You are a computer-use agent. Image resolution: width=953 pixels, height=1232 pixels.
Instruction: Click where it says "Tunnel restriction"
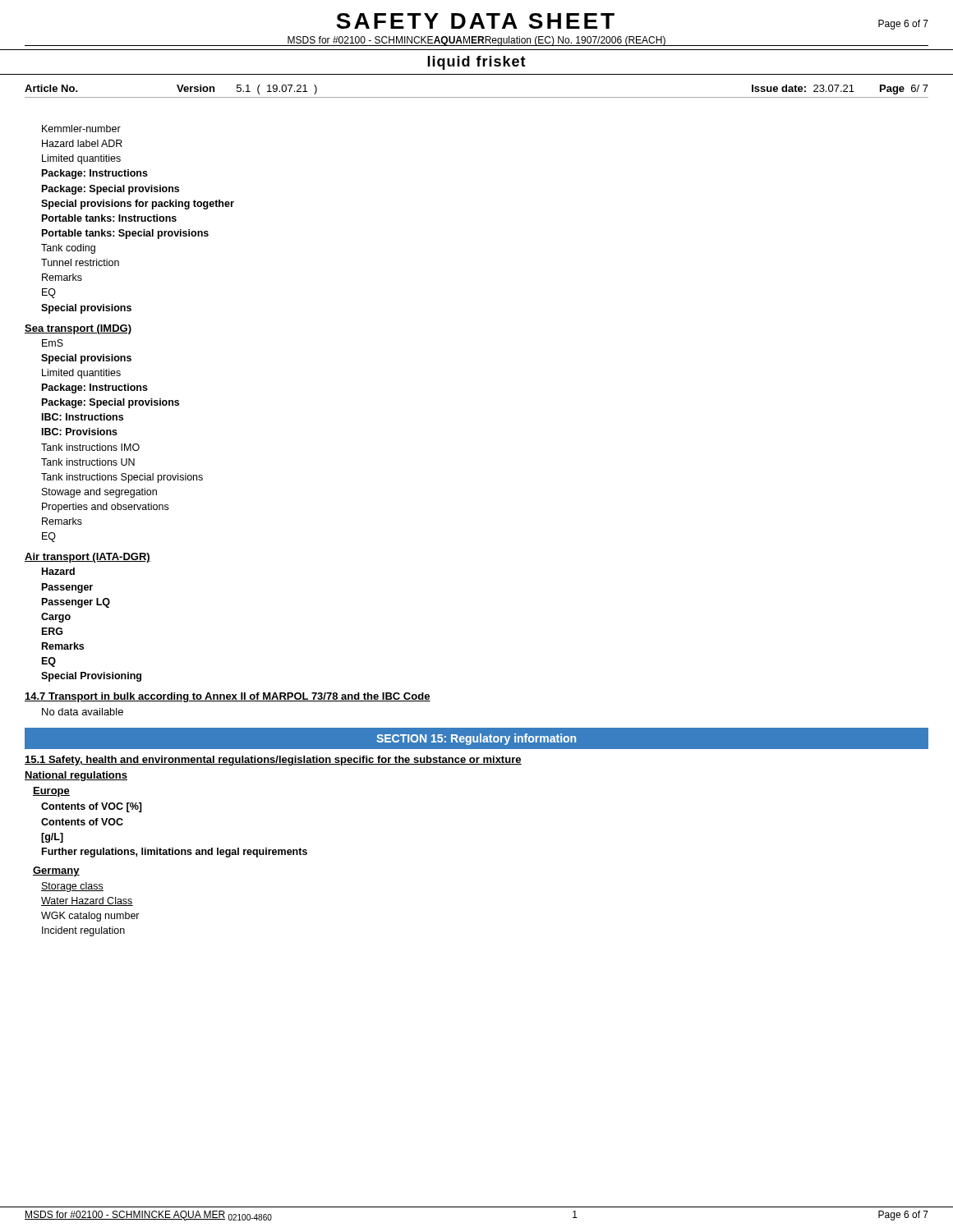coord(80,263)
